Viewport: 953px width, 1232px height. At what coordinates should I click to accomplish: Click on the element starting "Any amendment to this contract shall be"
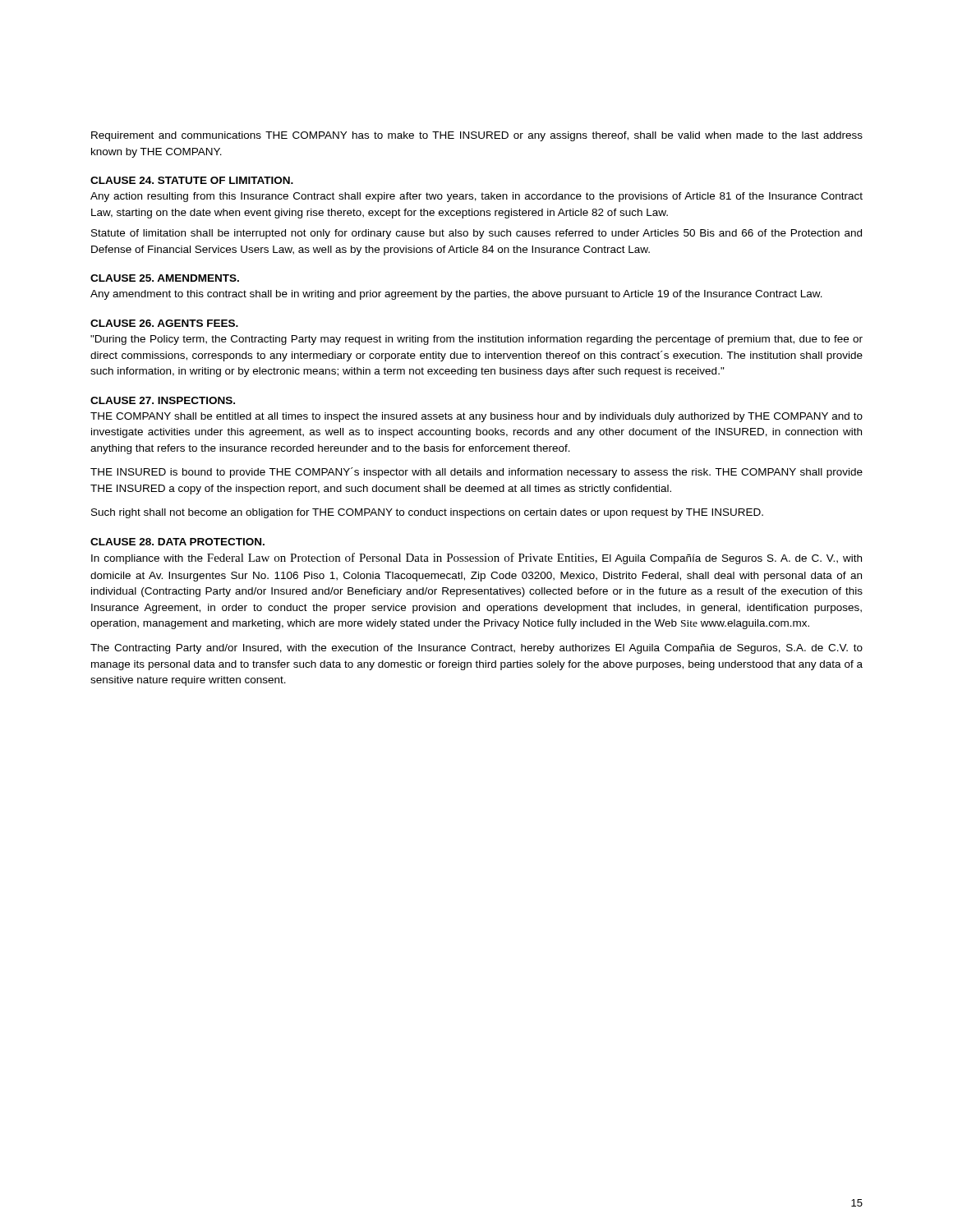click(457, 294)
